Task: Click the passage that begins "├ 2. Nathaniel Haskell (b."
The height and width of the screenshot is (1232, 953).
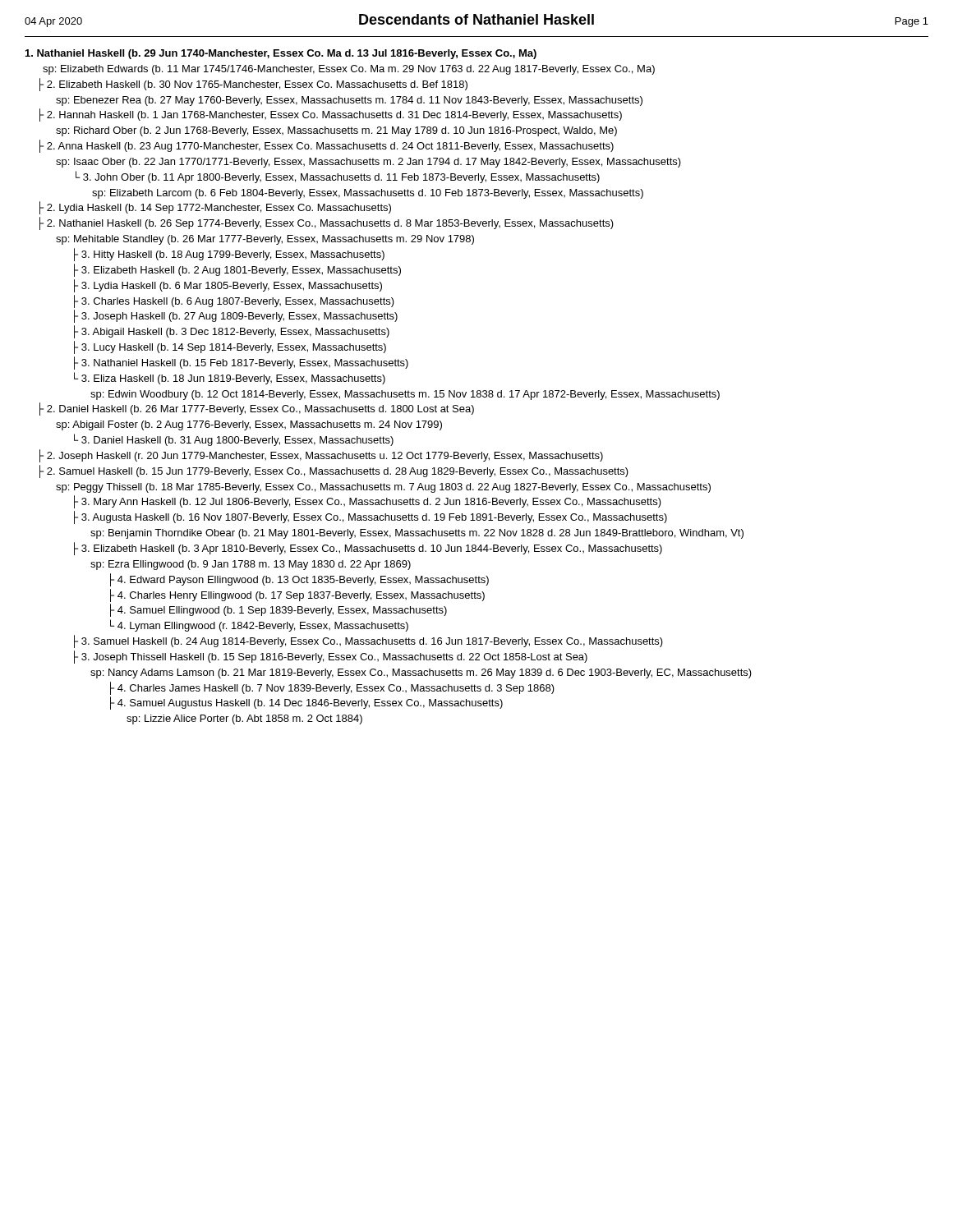Action: coord(325,223)
